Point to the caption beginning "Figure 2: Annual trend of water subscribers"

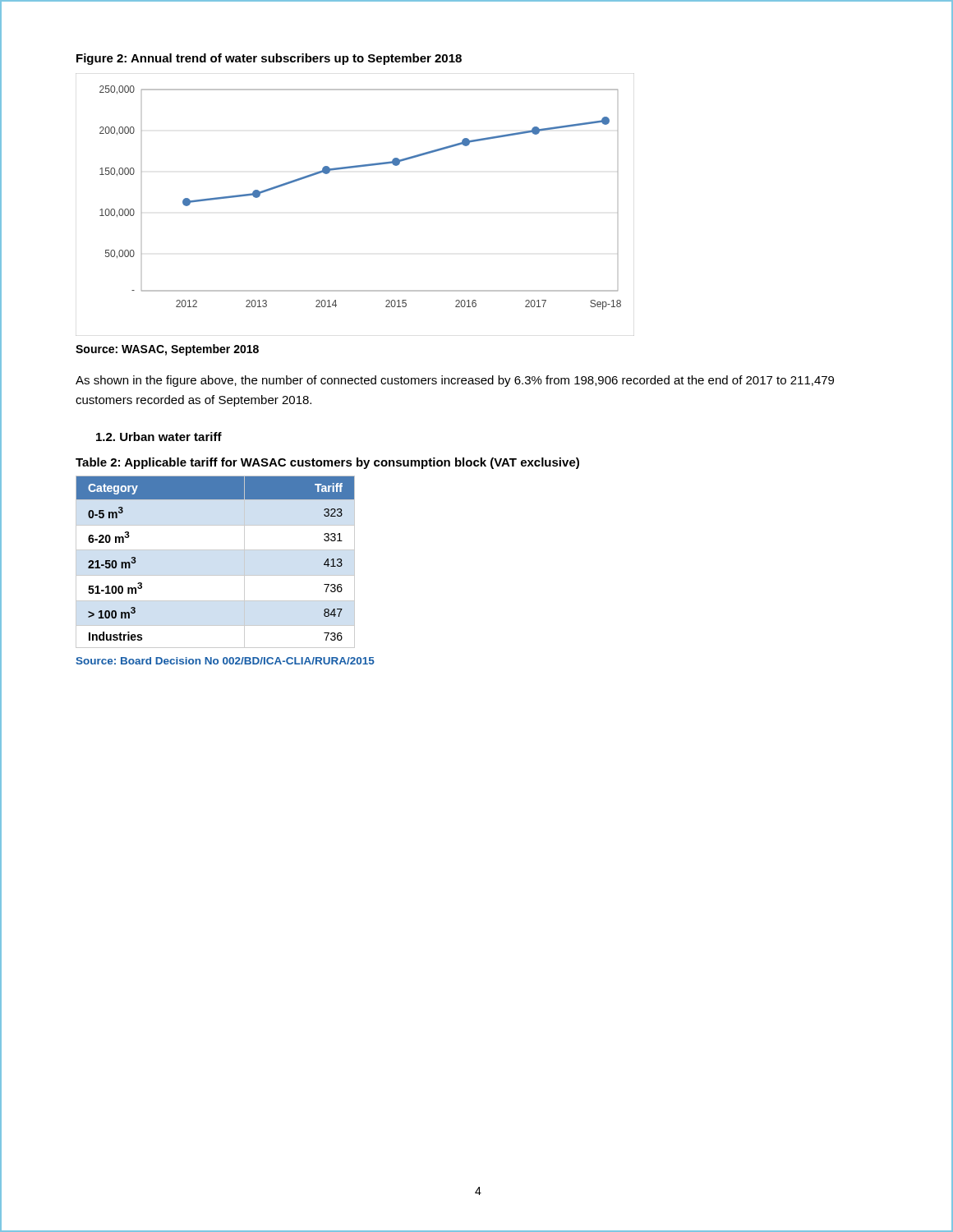click(x=269, y=58)
